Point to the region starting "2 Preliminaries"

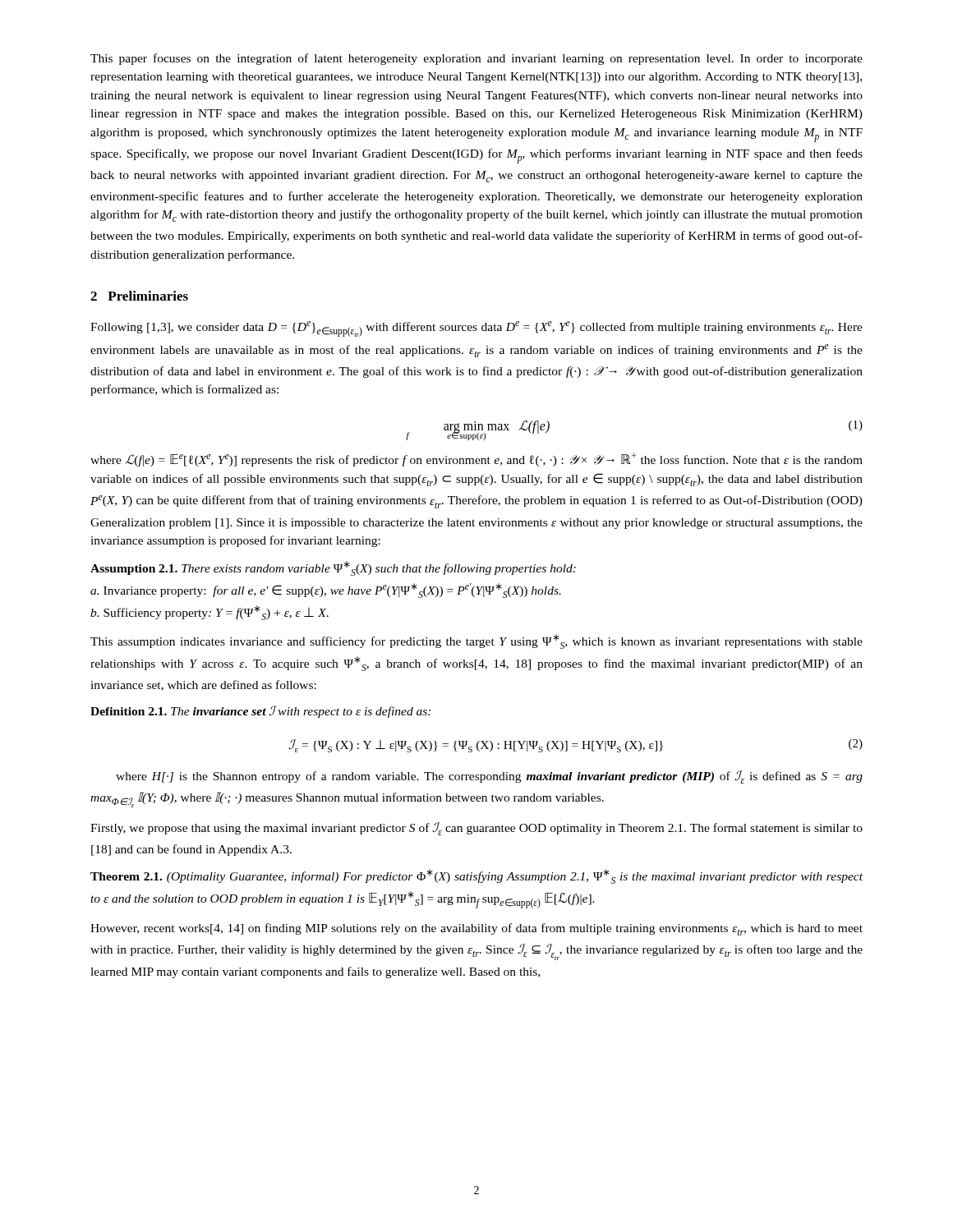139,296
